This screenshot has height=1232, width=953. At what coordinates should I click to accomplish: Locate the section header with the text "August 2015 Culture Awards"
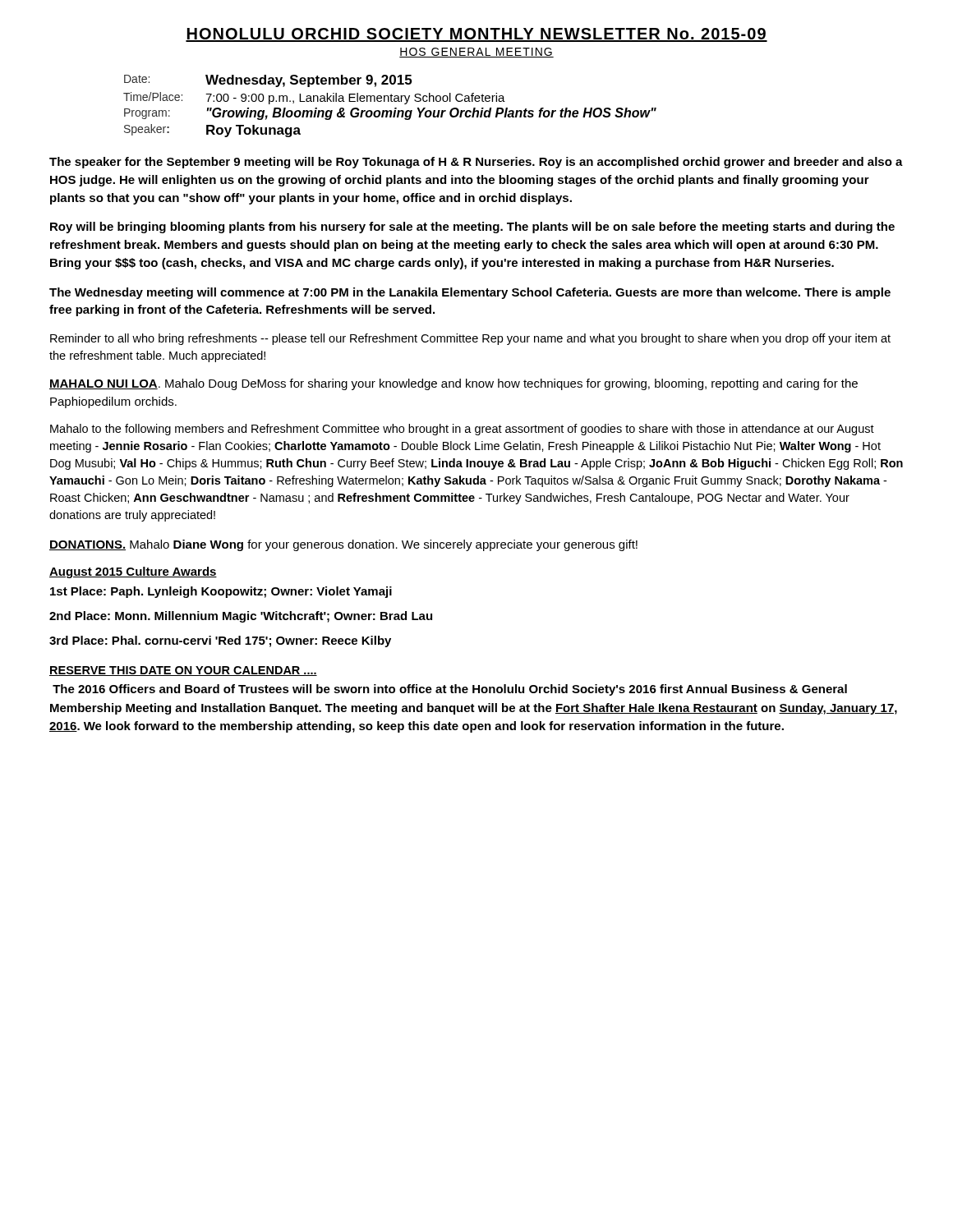133,572
